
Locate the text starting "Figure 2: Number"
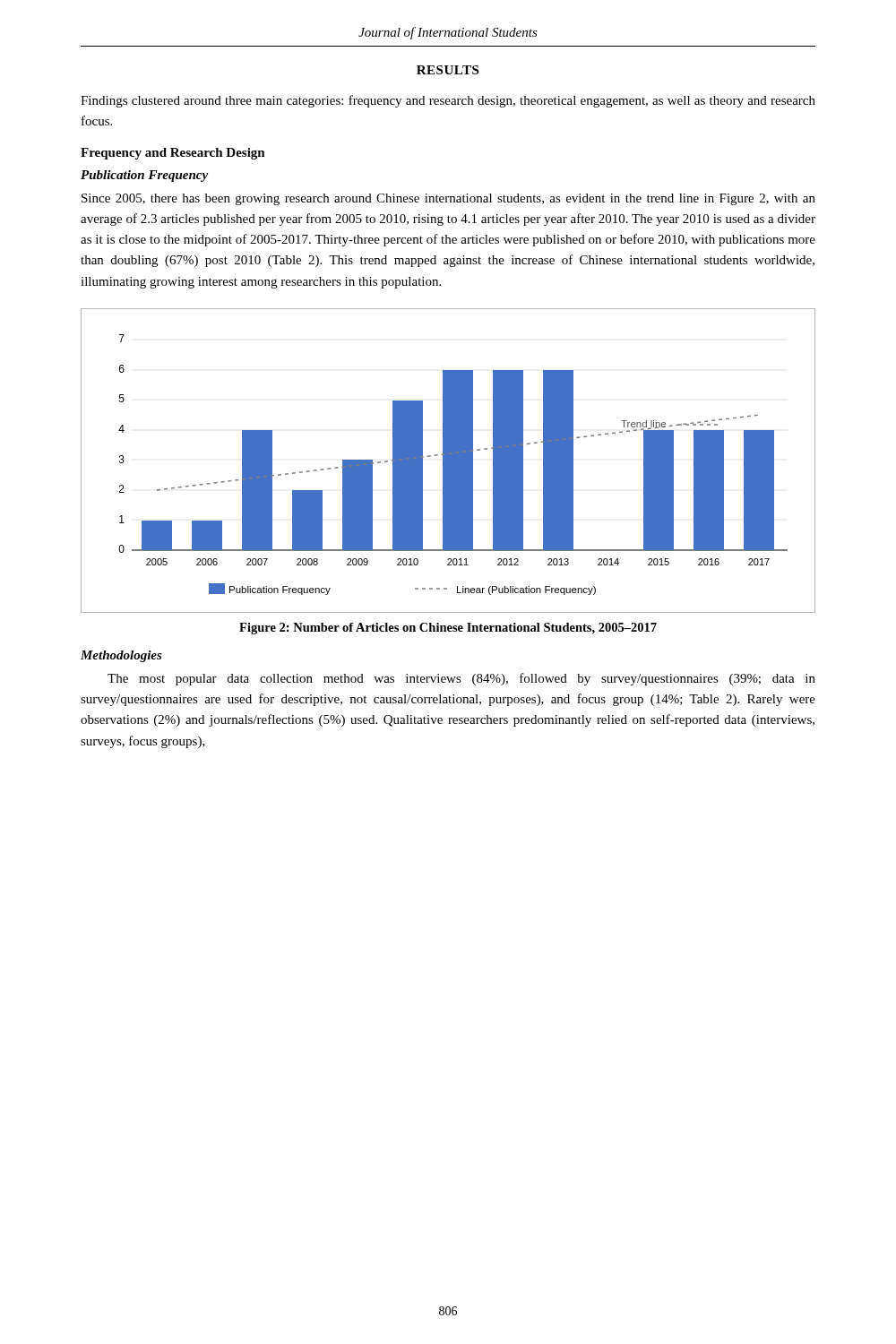pyautogui.click(x=448, y=627)
